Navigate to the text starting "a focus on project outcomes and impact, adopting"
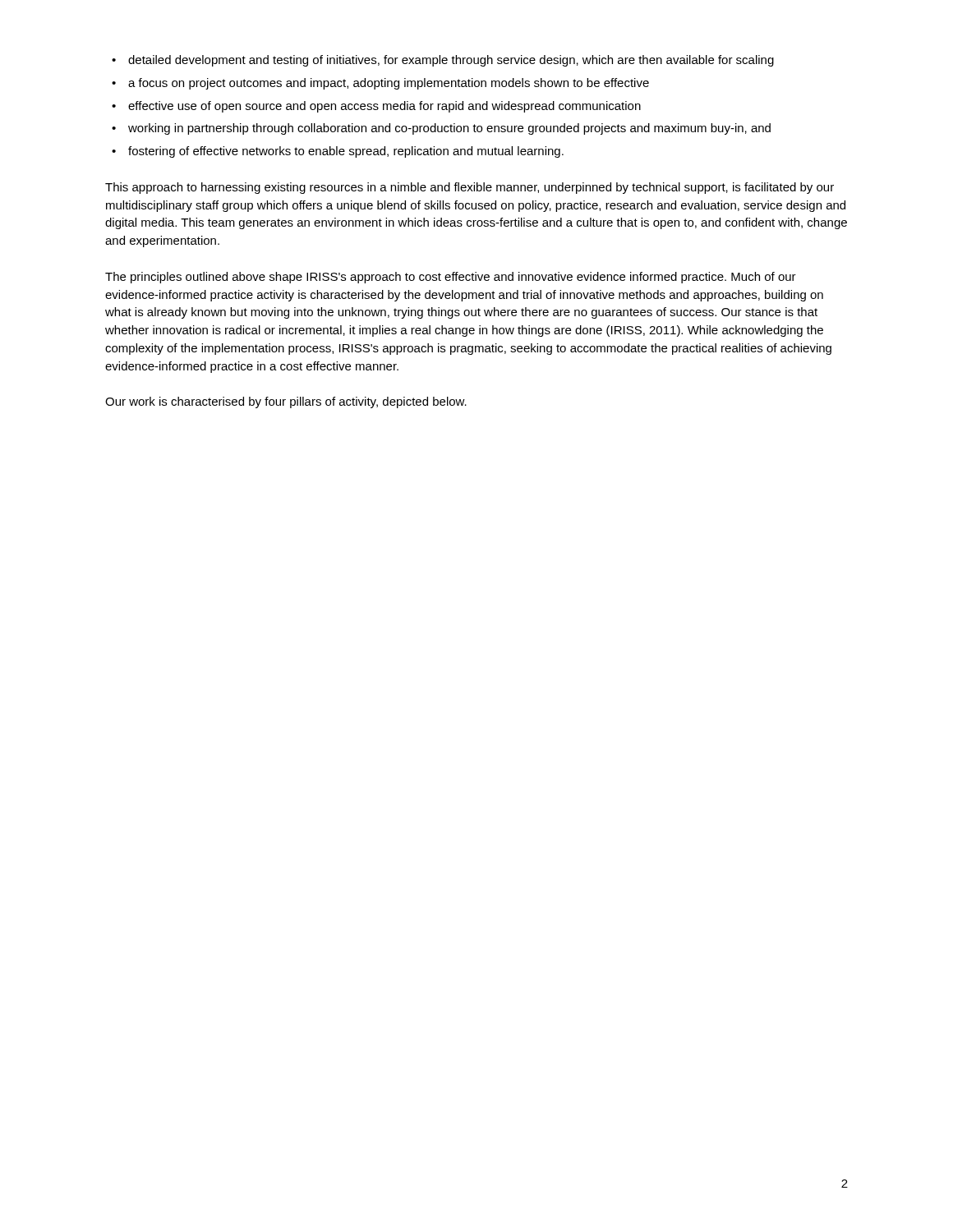Screen dimensions: 1232x953 pos(389,82)
